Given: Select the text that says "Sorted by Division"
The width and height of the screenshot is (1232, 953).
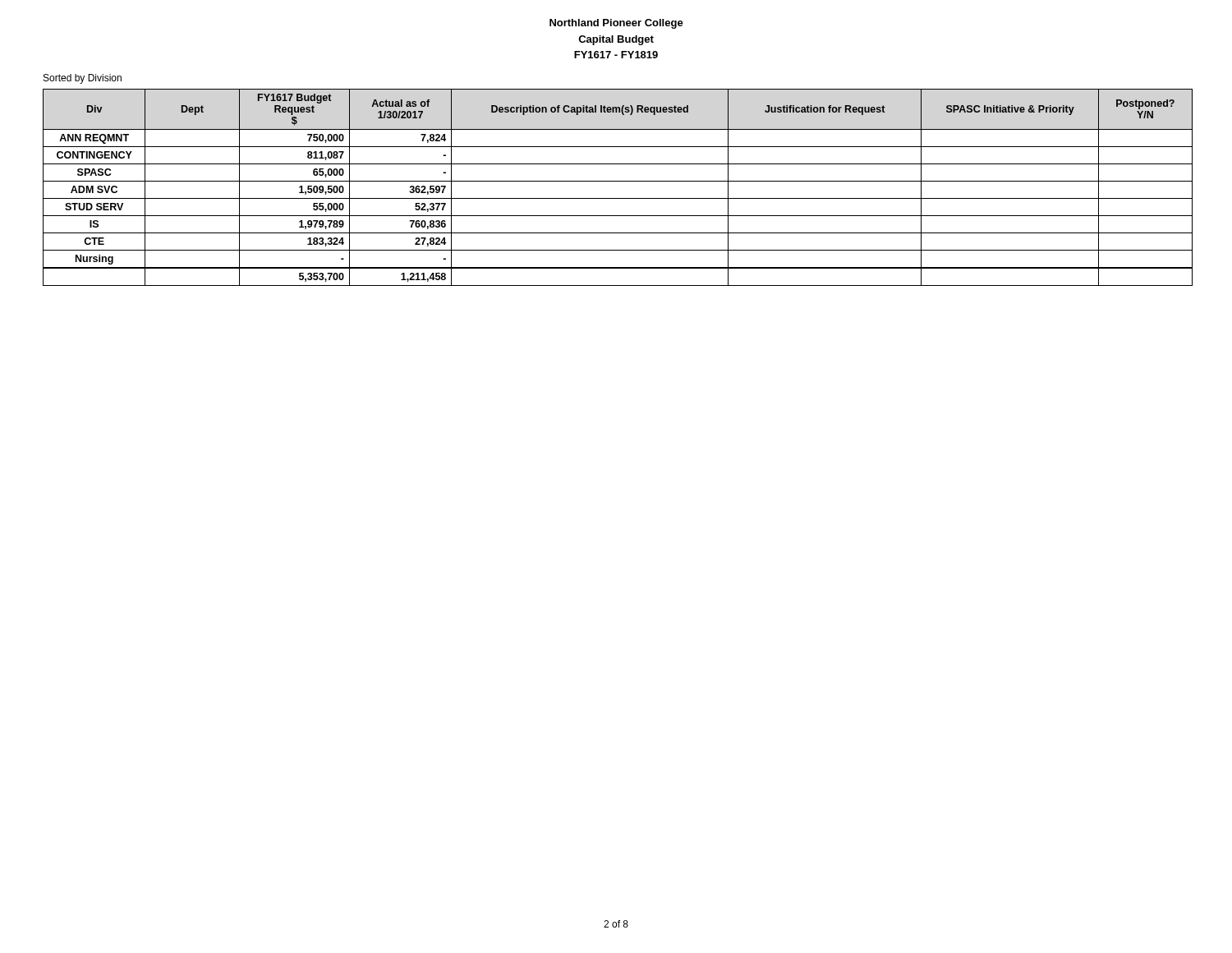Looking at the screenshot, I should (x=82, y=78).
